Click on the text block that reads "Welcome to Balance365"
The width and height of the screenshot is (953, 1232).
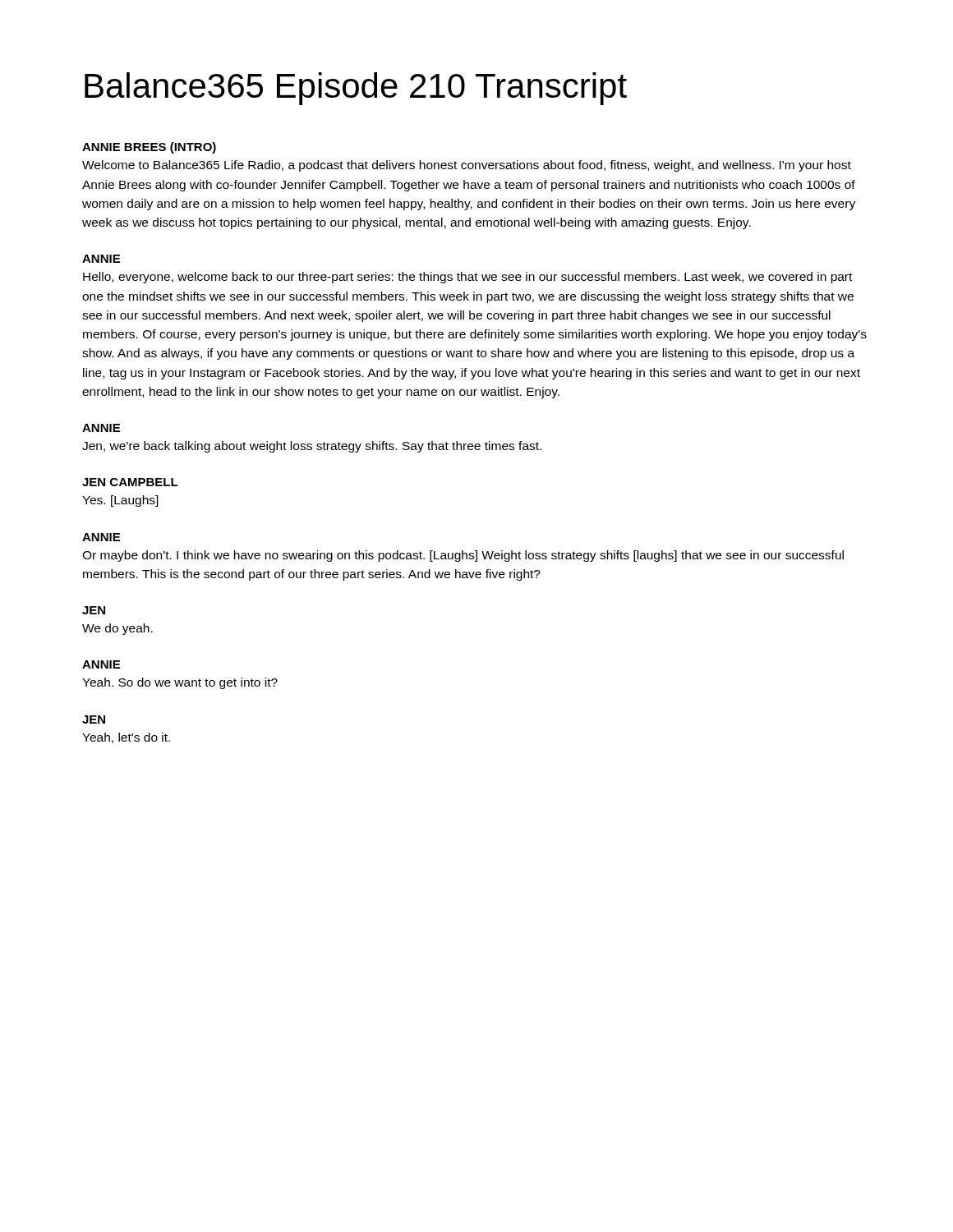click(476, 194)
